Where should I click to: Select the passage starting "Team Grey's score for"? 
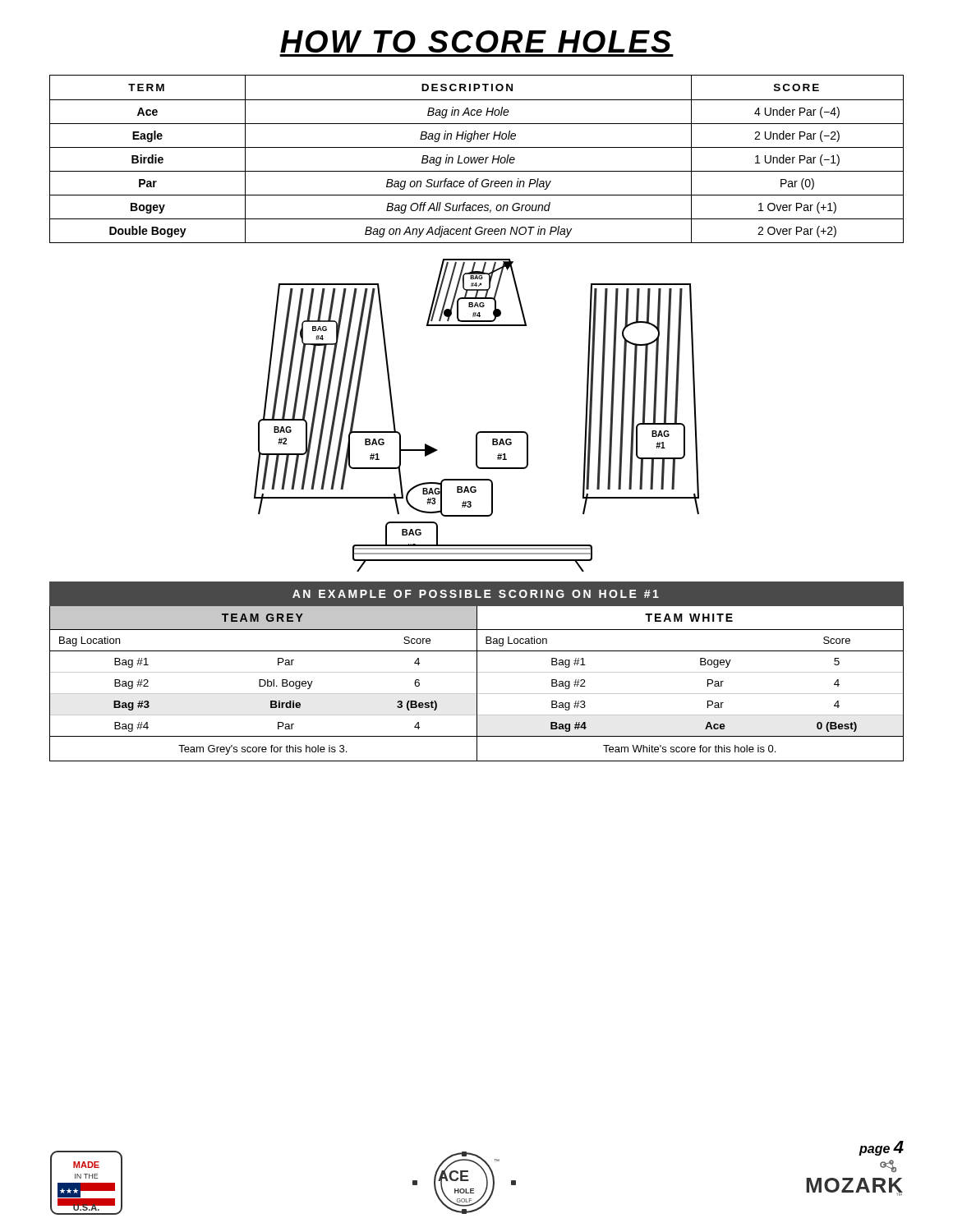263,749
